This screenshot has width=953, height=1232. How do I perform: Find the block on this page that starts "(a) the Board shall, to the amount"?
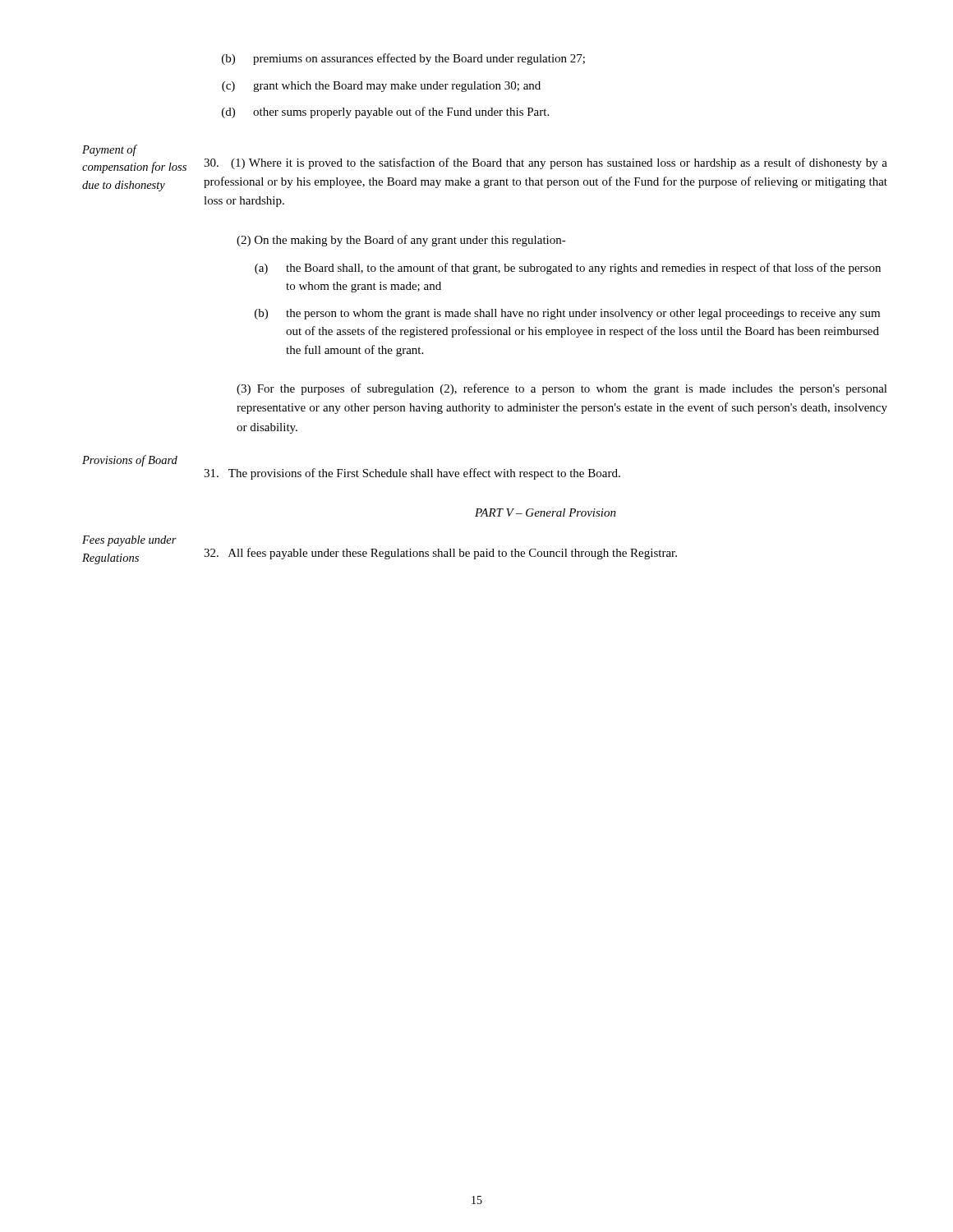tap(562, 277)
